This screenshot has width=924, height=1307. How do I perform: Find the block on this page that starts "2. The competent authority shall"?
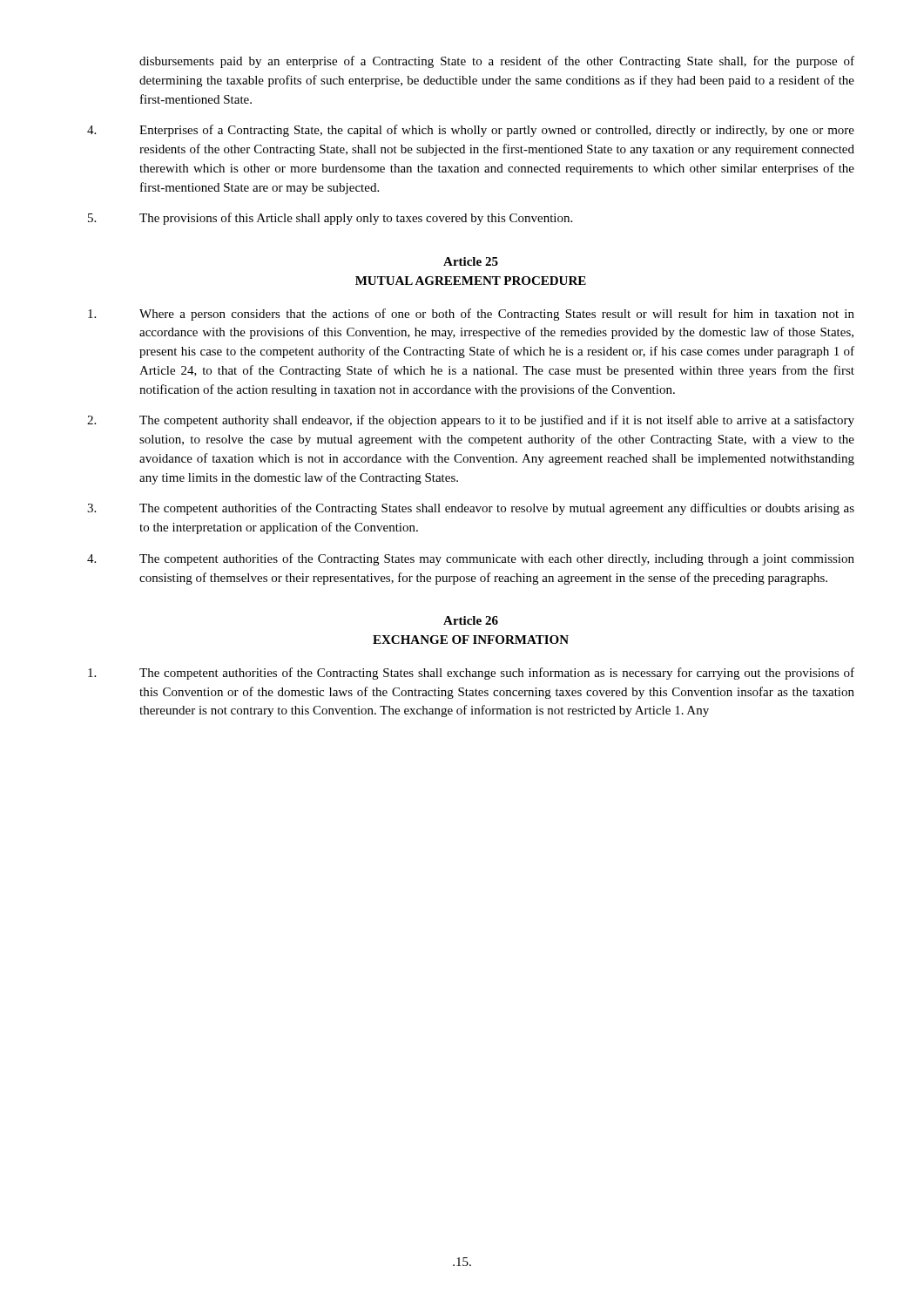471,449
